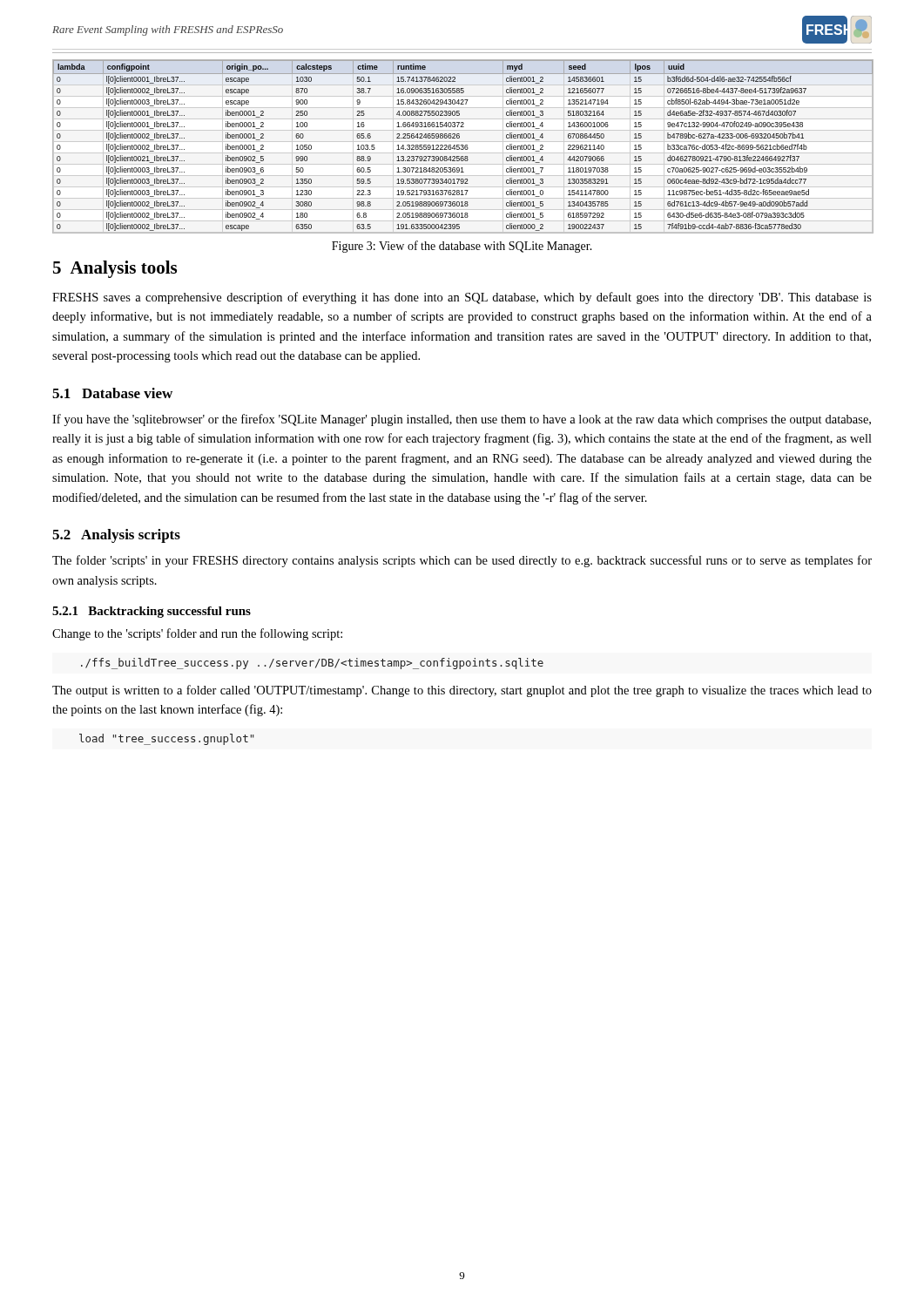Select the region starting "If you have the 'sqlitebrowser'"
This screenshot has height=1307, width=924.
click(462, 458)
